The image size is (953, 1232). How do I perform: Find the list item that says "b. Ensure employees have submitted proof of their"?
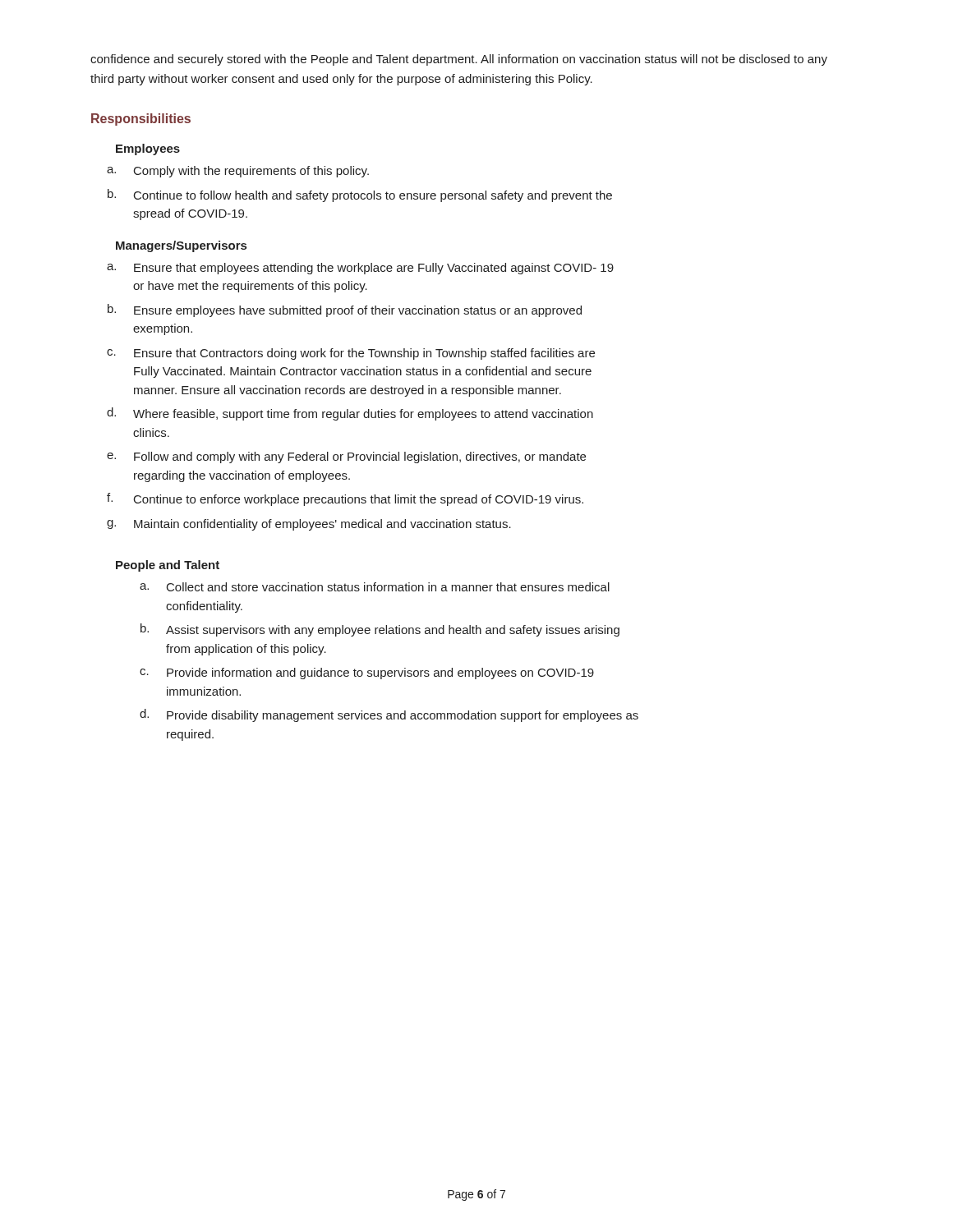[345, 319]
